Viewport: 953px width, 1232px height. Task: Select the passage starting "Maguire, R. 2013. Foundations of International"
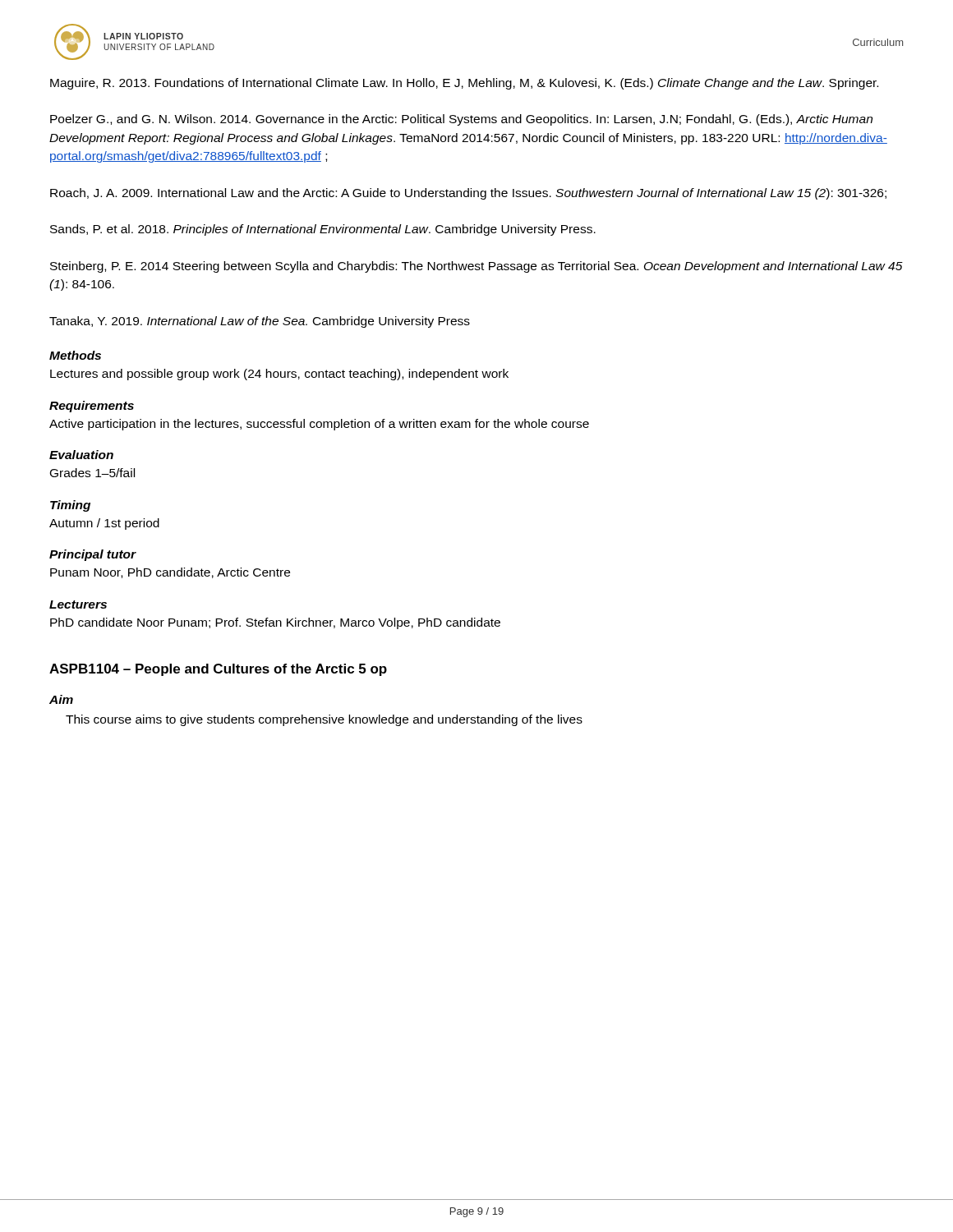click(464, 83)
